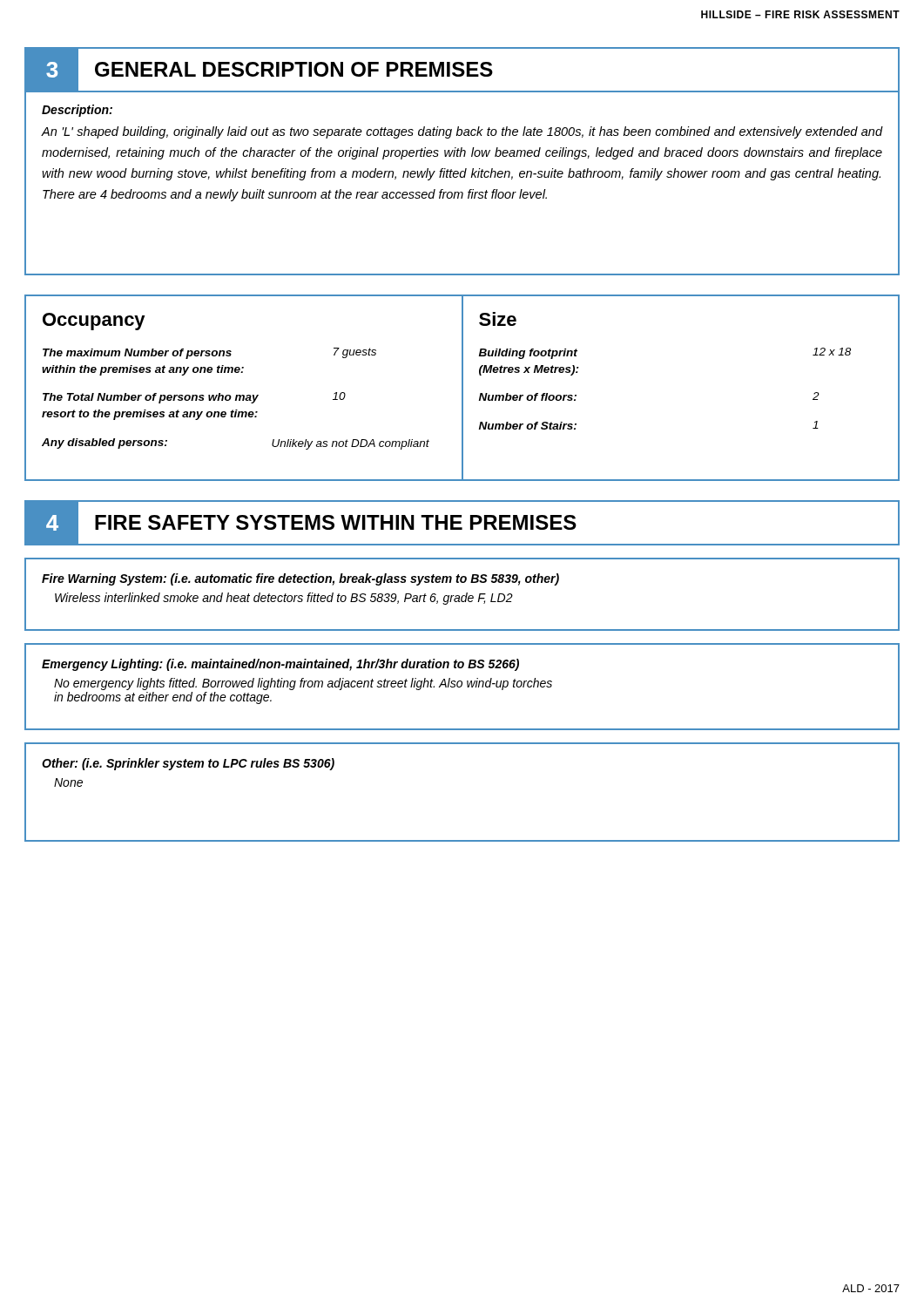
Task: Find "4 FIRE SAFETY SYSTEMS WITHIN THE PREMISES" on this page
Action: pyautogui.click(x=462, y=523)
